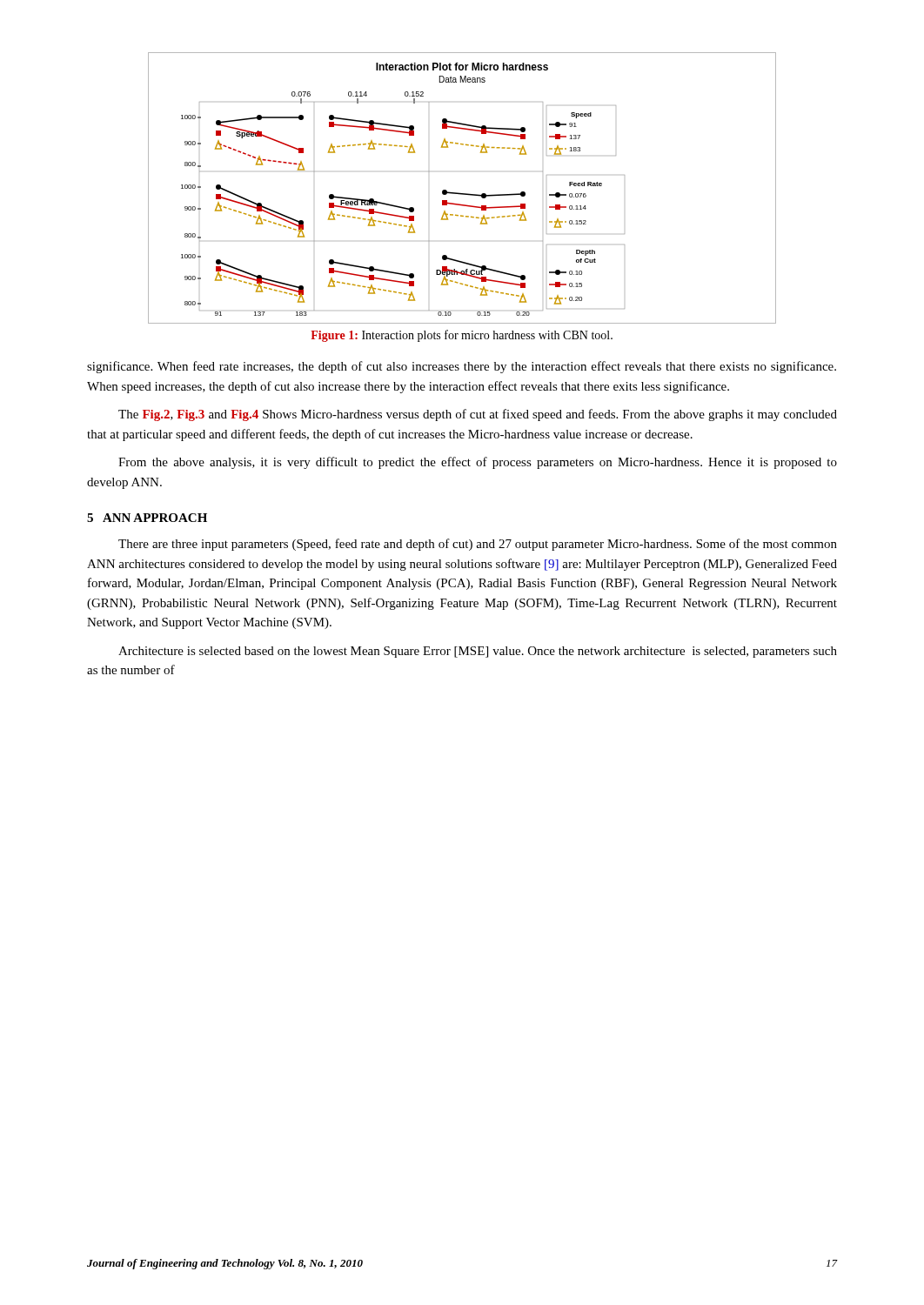Viewport: 924px width, 1305px height.
Task: Point to "5 ANN APPROACH"
Action: tap(147, 518)
